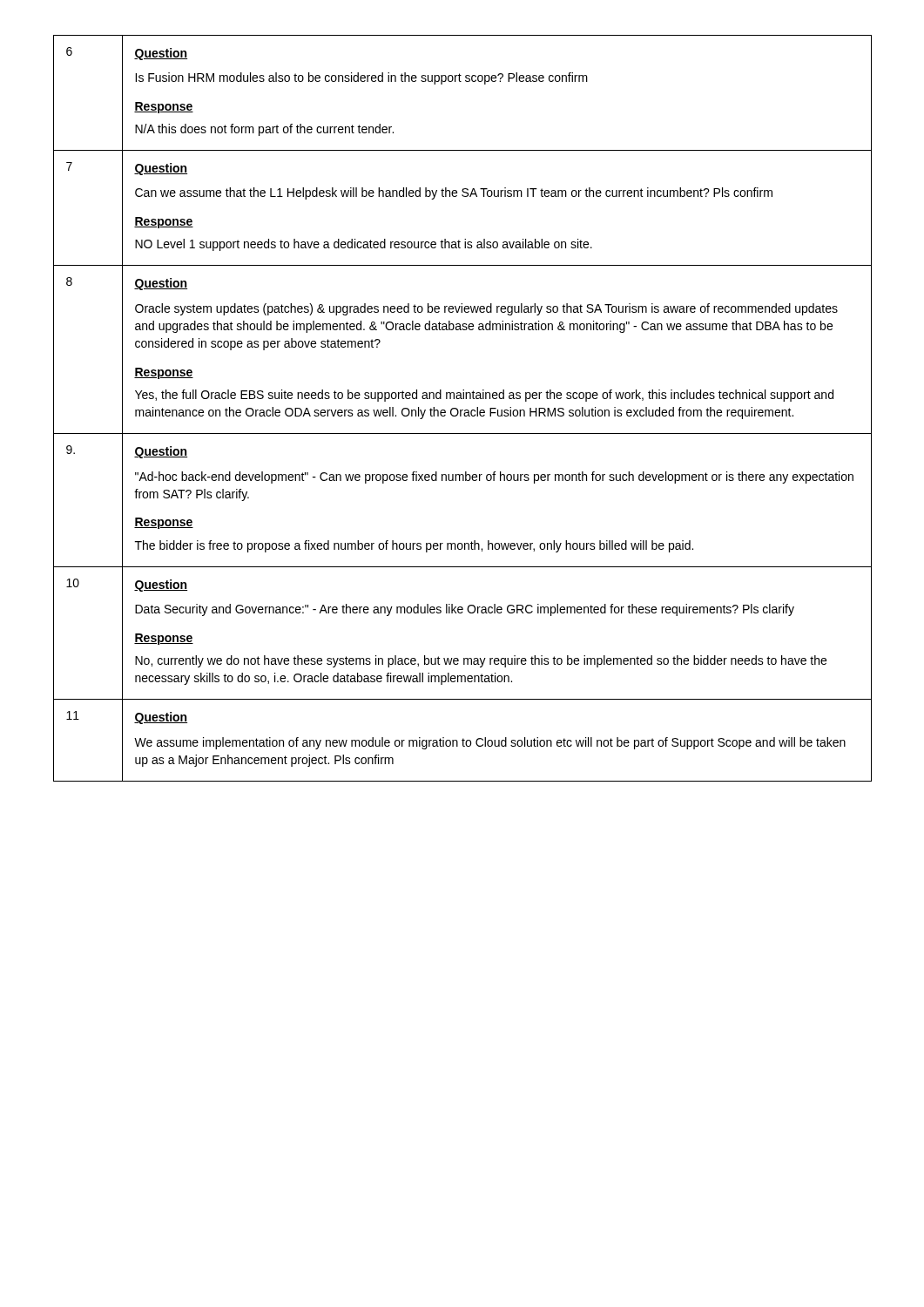Locate the text block with the text "Question Data Security and Governance:""
This screenshot has height=1307, width=924.
[161, 586]
